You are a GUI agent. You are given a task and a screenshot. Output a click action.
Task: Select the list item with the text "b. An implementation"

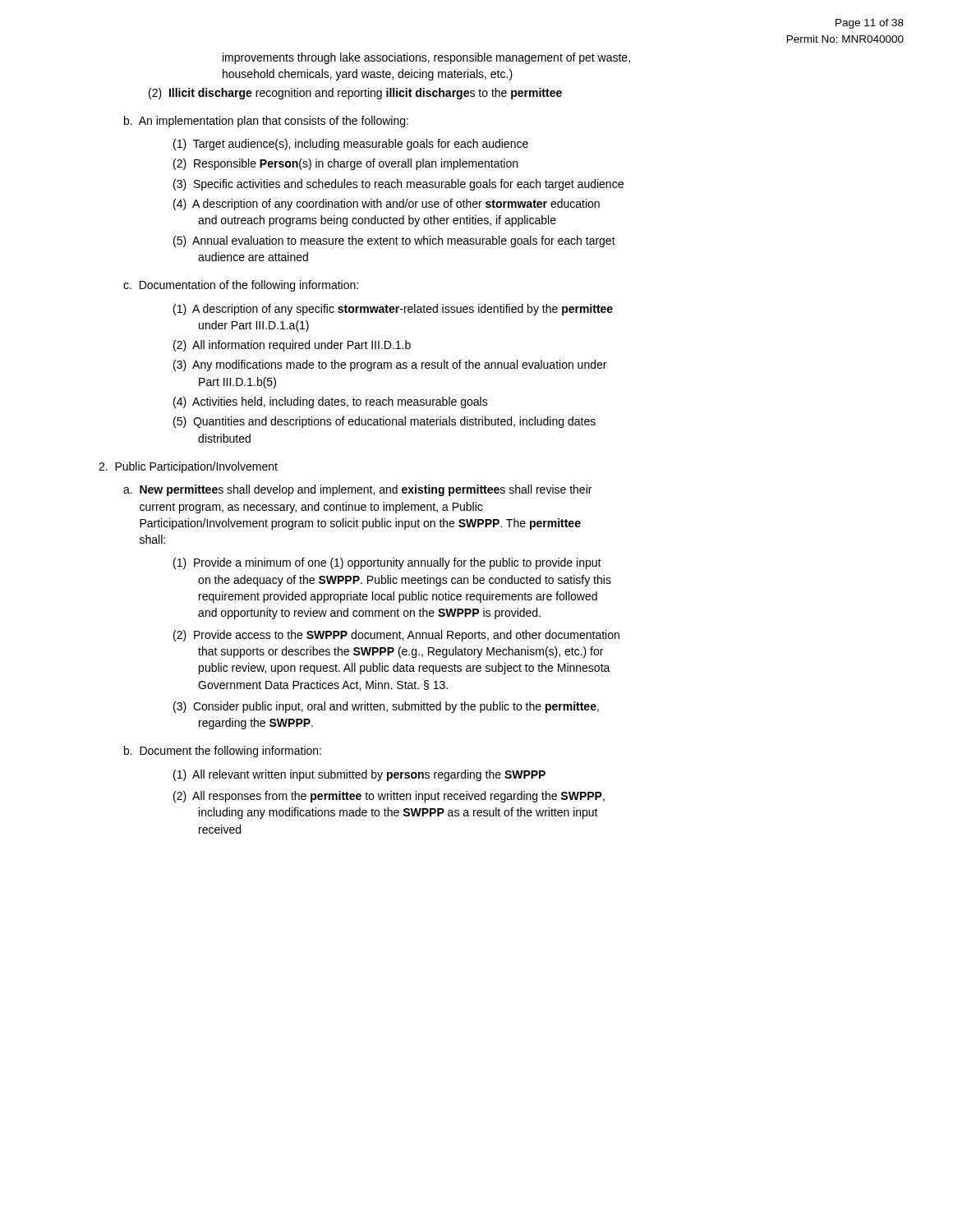266,121
